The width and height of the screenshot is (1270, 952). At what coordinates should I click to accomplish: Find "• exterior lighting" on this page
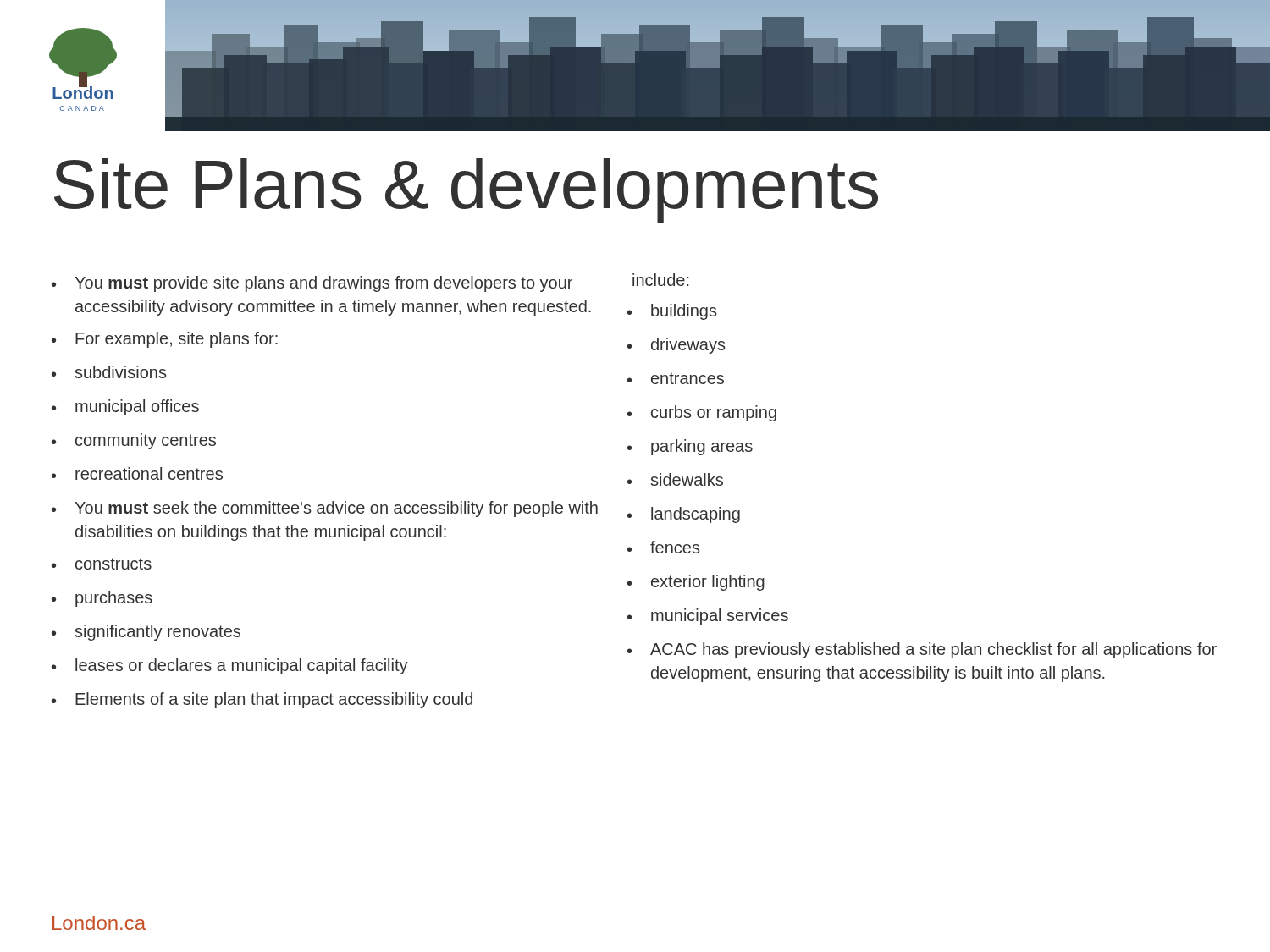[x=696, y=583]
